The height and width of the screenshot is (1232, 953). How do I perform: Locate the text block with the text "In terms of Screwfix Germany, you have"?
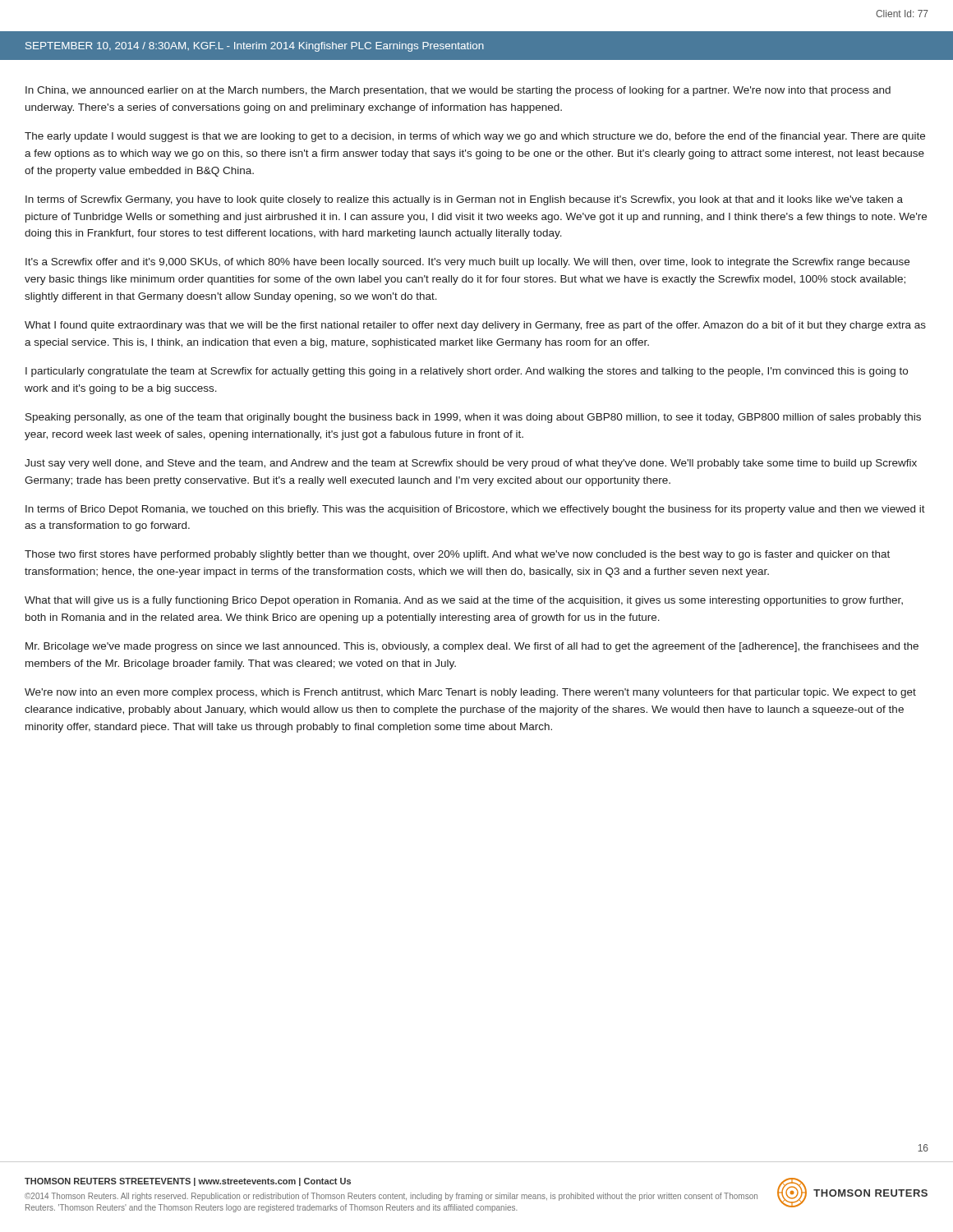tap(476, 216)
